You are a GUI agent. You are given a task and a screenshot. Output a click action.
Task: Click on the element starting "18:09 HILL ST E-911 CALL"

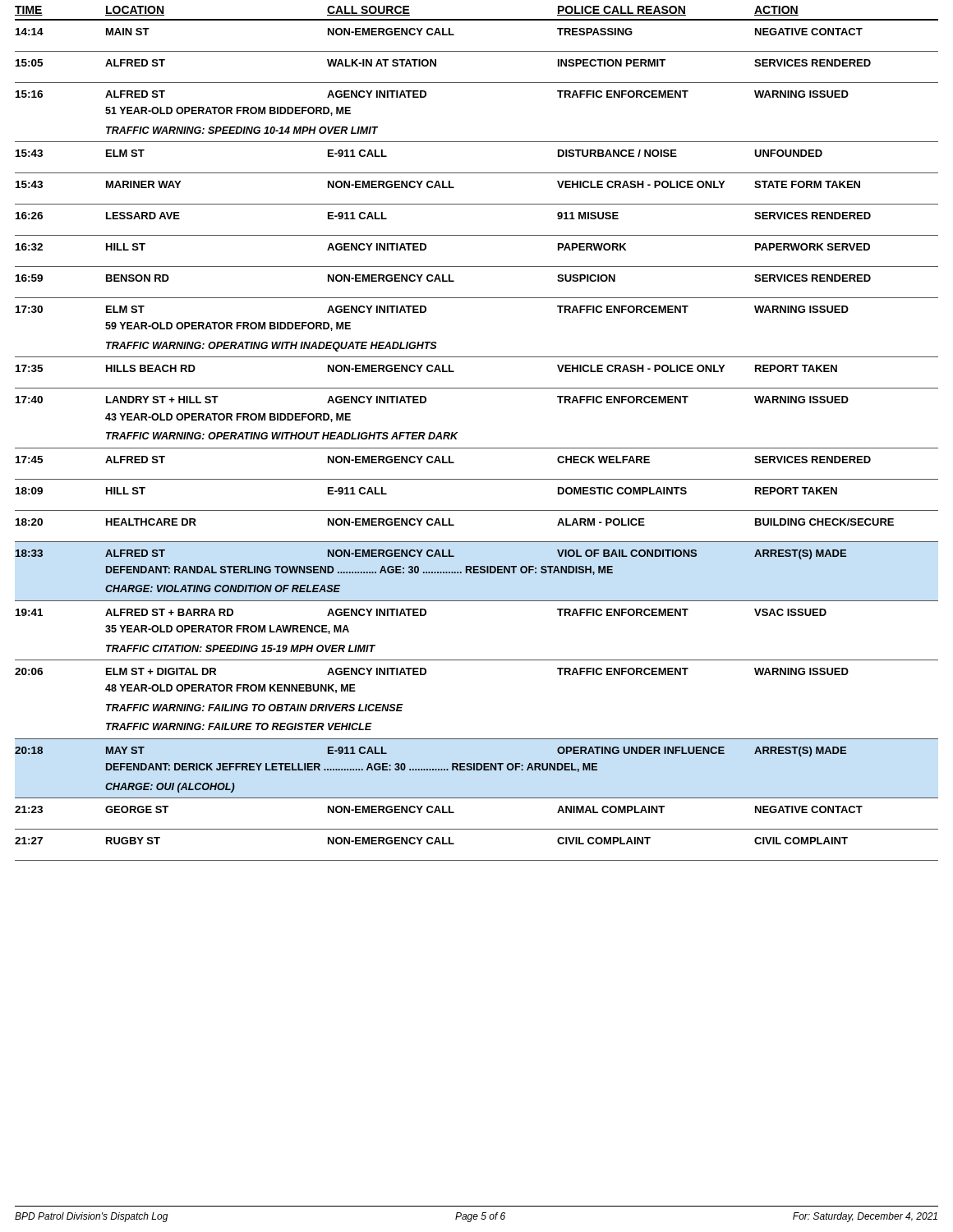(x=29, y=490)
